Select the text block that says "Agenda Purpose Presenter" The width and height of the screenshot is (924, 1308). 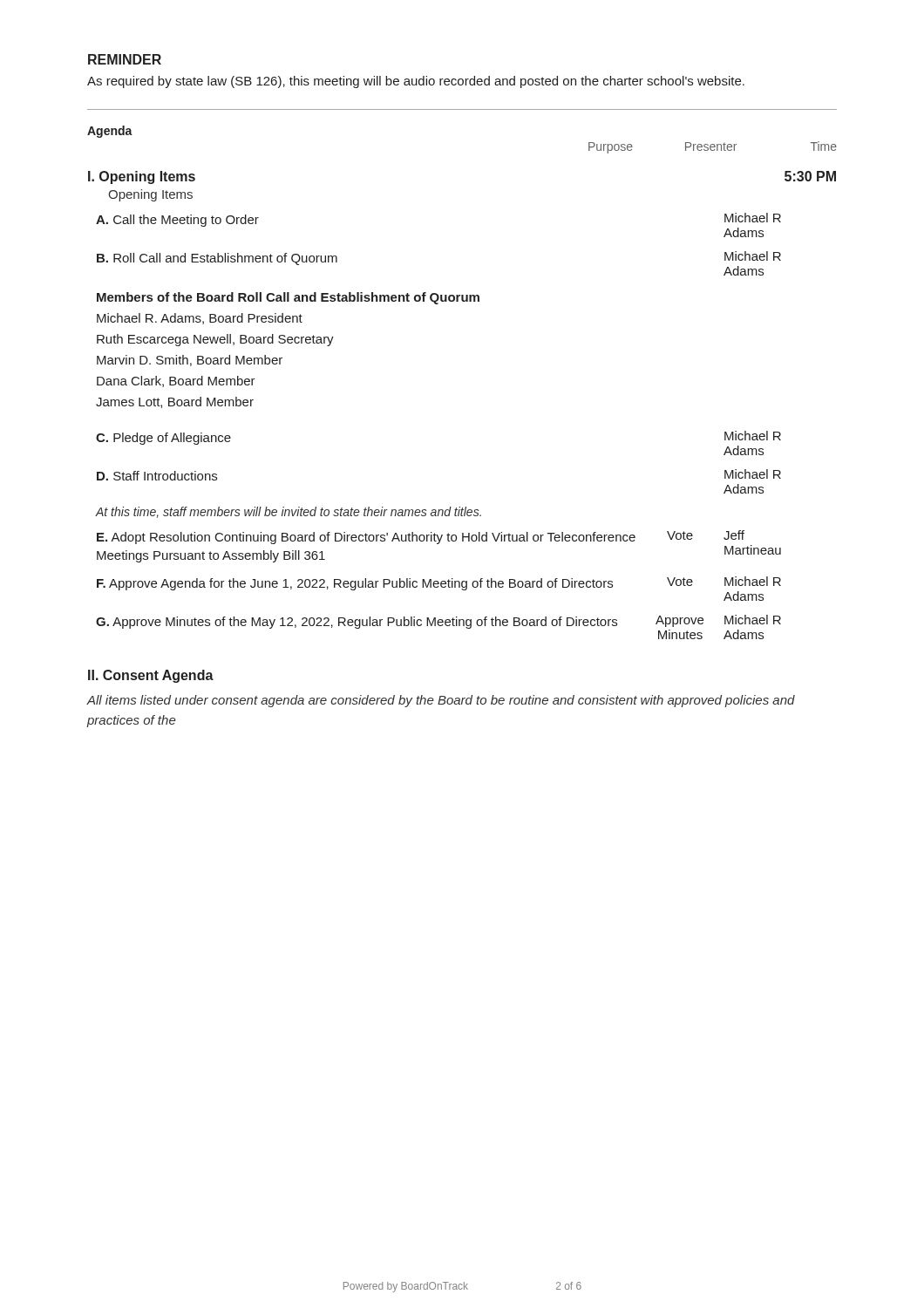(x=110, y=132)
